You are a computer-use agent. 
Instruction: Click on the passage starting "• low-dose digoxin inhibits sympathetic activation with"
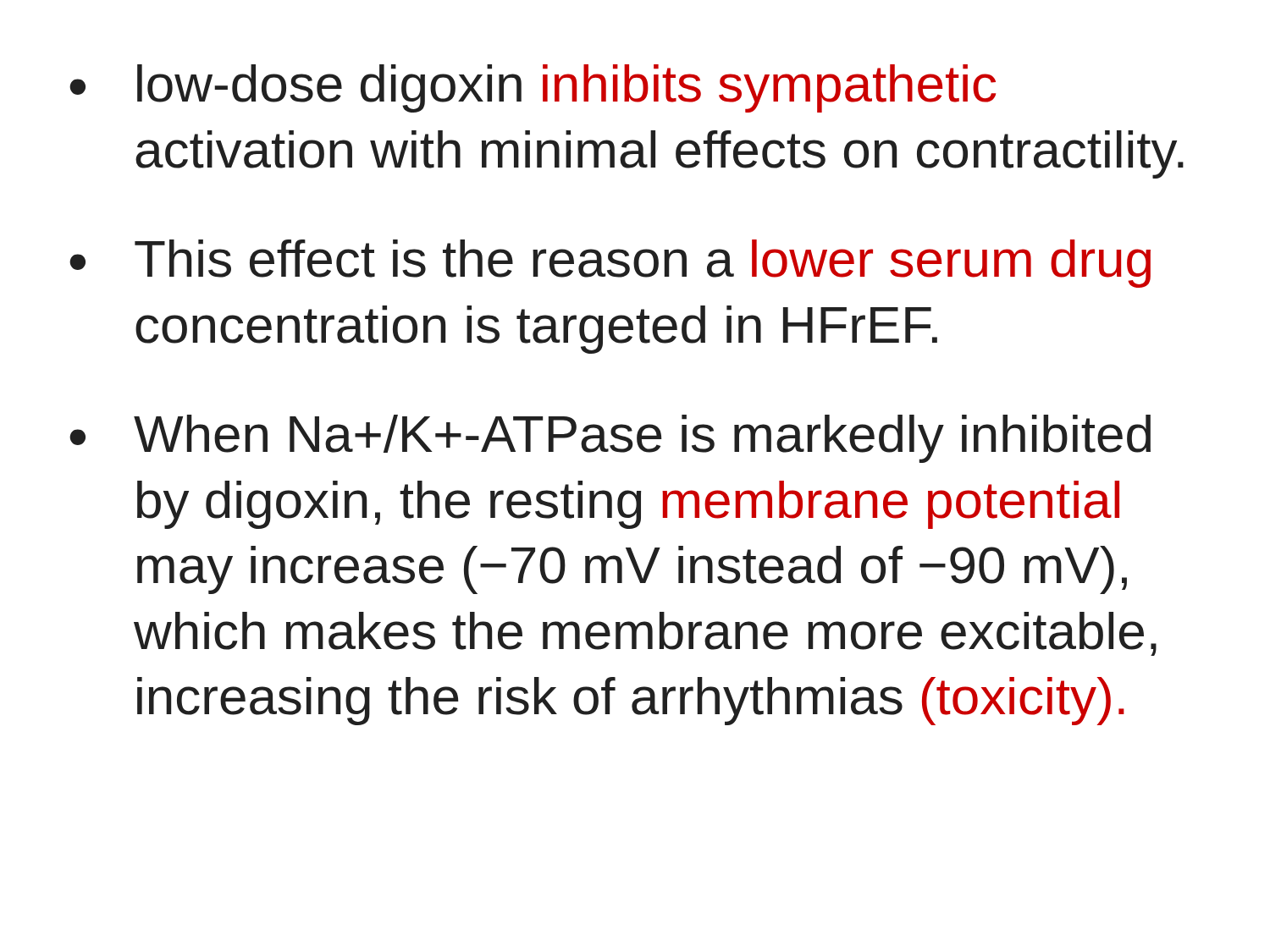pyautogui.click(x=635, y=116)
